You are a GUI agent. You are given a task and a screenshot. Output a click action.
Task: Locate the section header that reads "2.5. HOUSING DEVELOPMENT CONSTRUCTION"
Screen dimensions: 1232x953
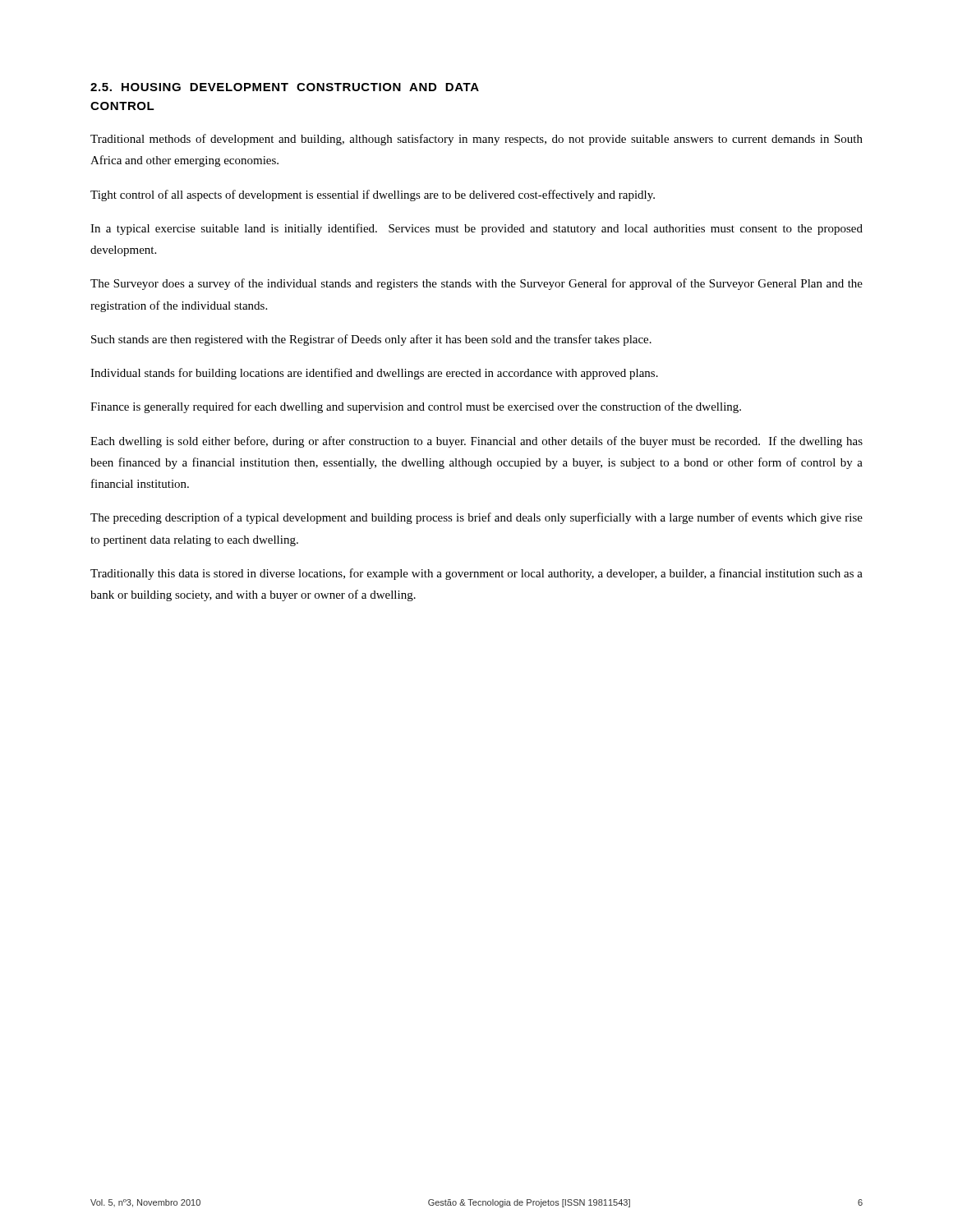tap(476, 96)
